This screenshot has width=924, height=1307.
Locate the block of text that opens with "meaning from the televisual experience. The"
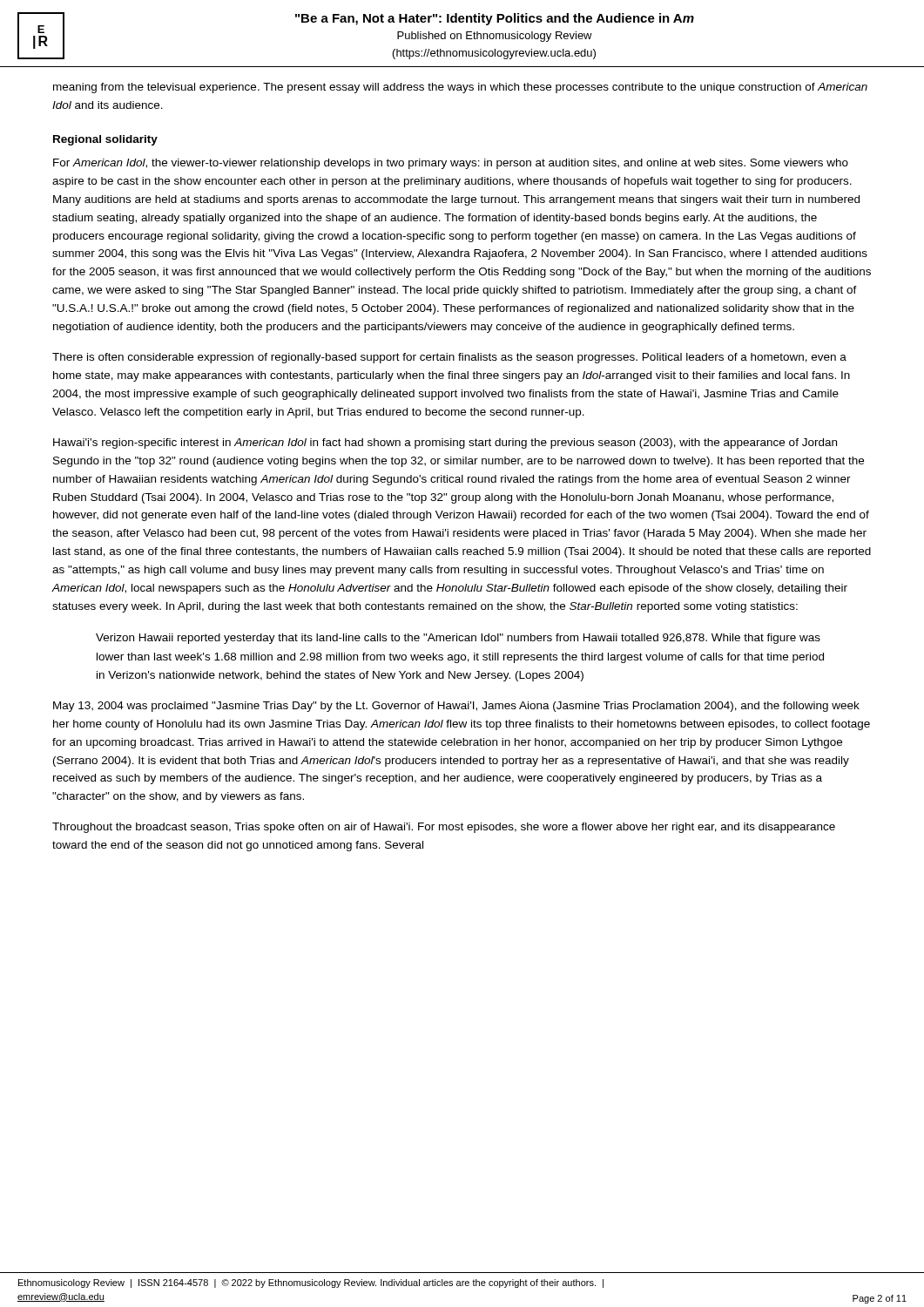[x=460, y=96]
